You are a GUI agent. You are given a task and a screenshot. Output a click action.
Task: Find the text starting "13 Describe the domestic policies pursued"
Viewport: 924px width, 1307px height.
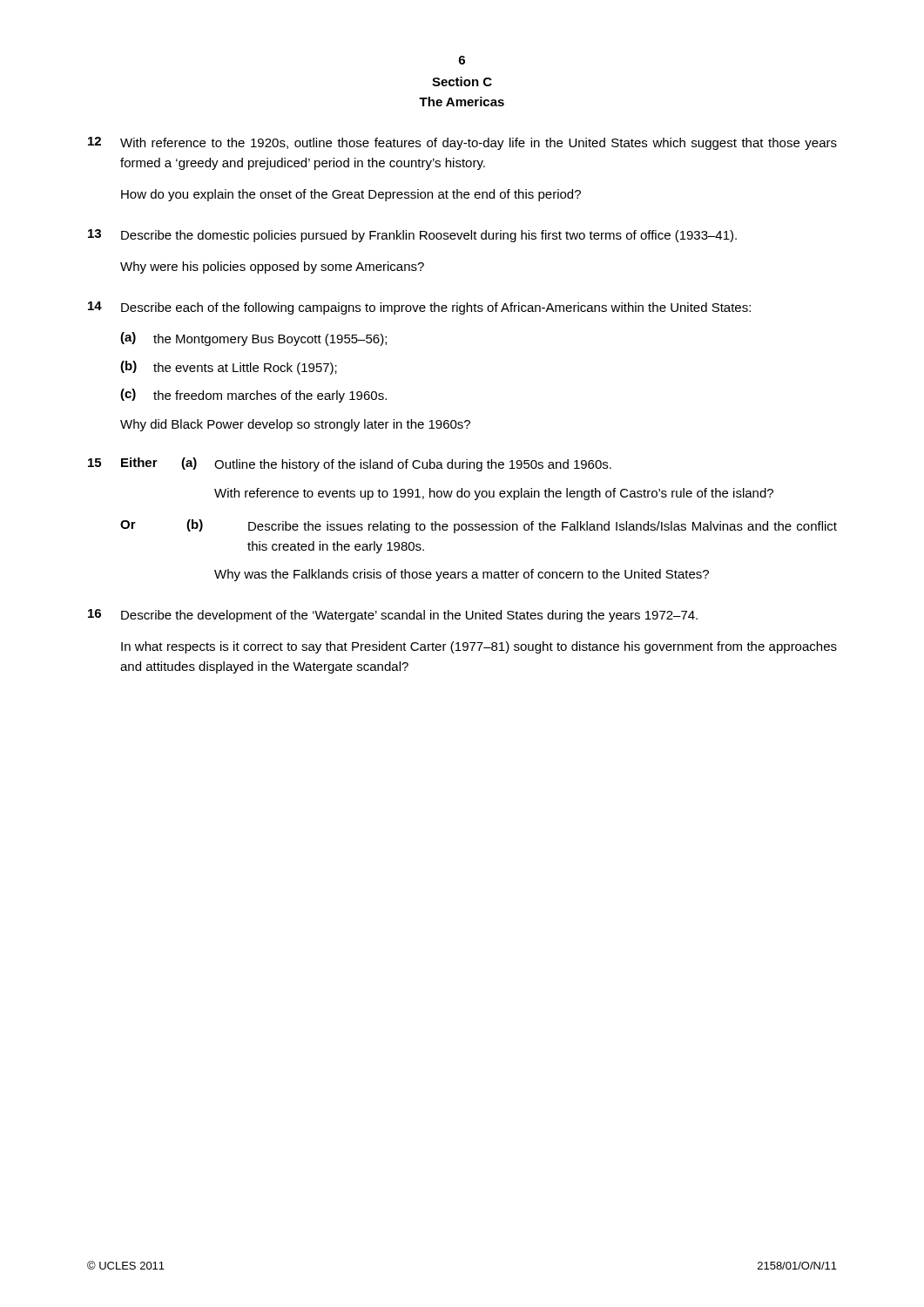pos(412,236)
